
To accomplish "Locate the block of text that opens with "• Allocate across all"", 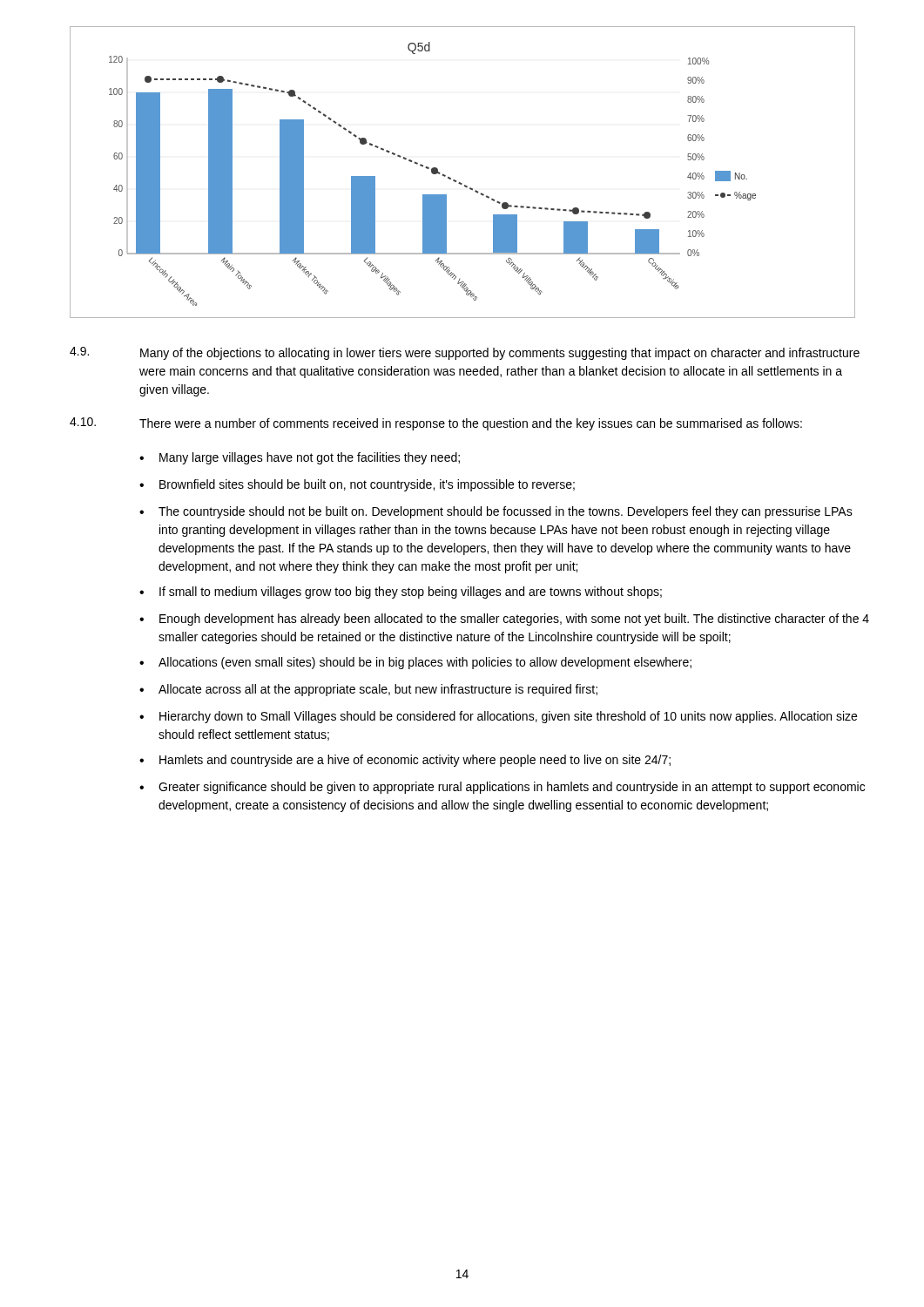I will coord(369,691).
